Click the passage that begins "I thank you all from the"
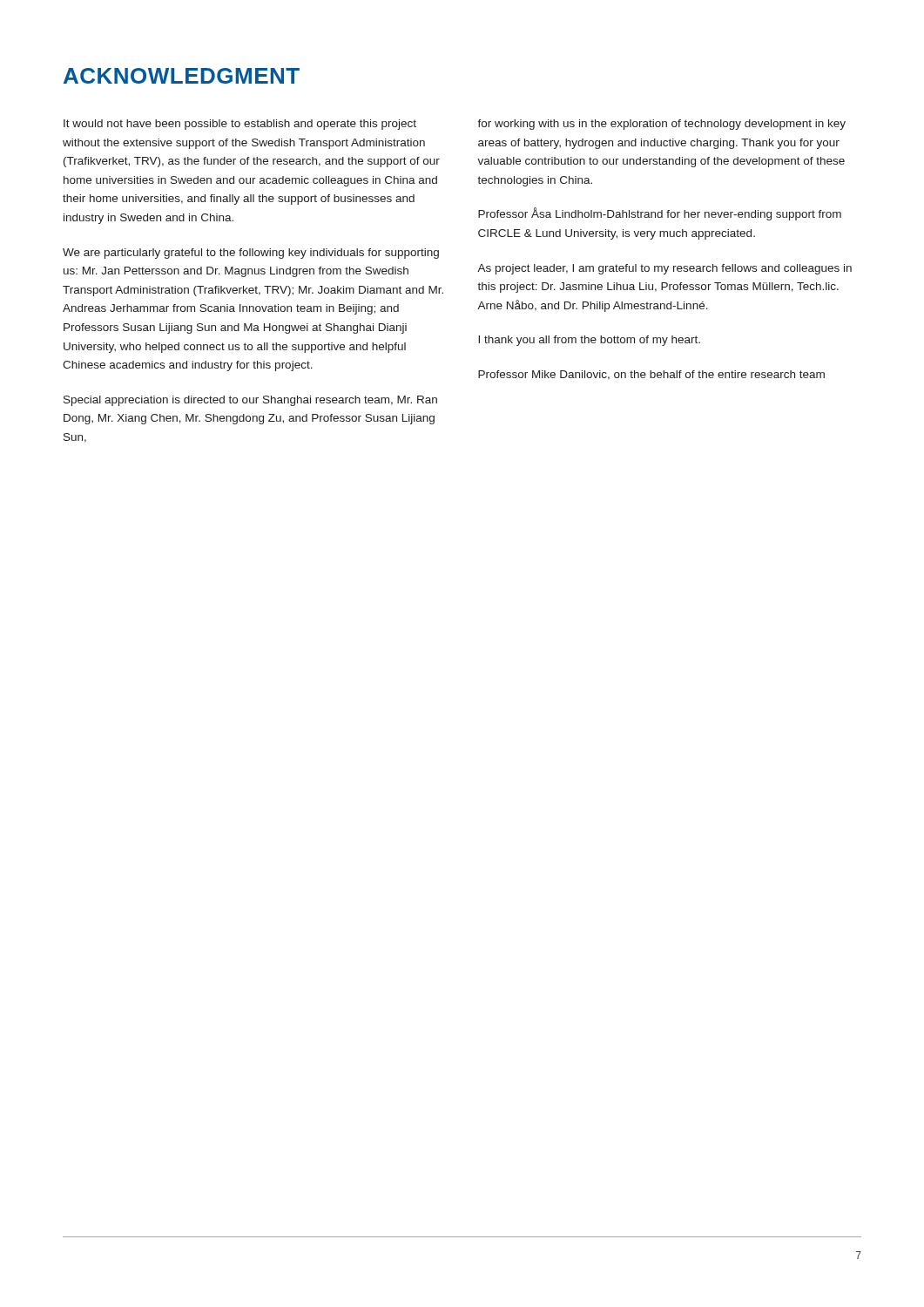Viewport: 924px width, 1307px height. coord(589,340)
